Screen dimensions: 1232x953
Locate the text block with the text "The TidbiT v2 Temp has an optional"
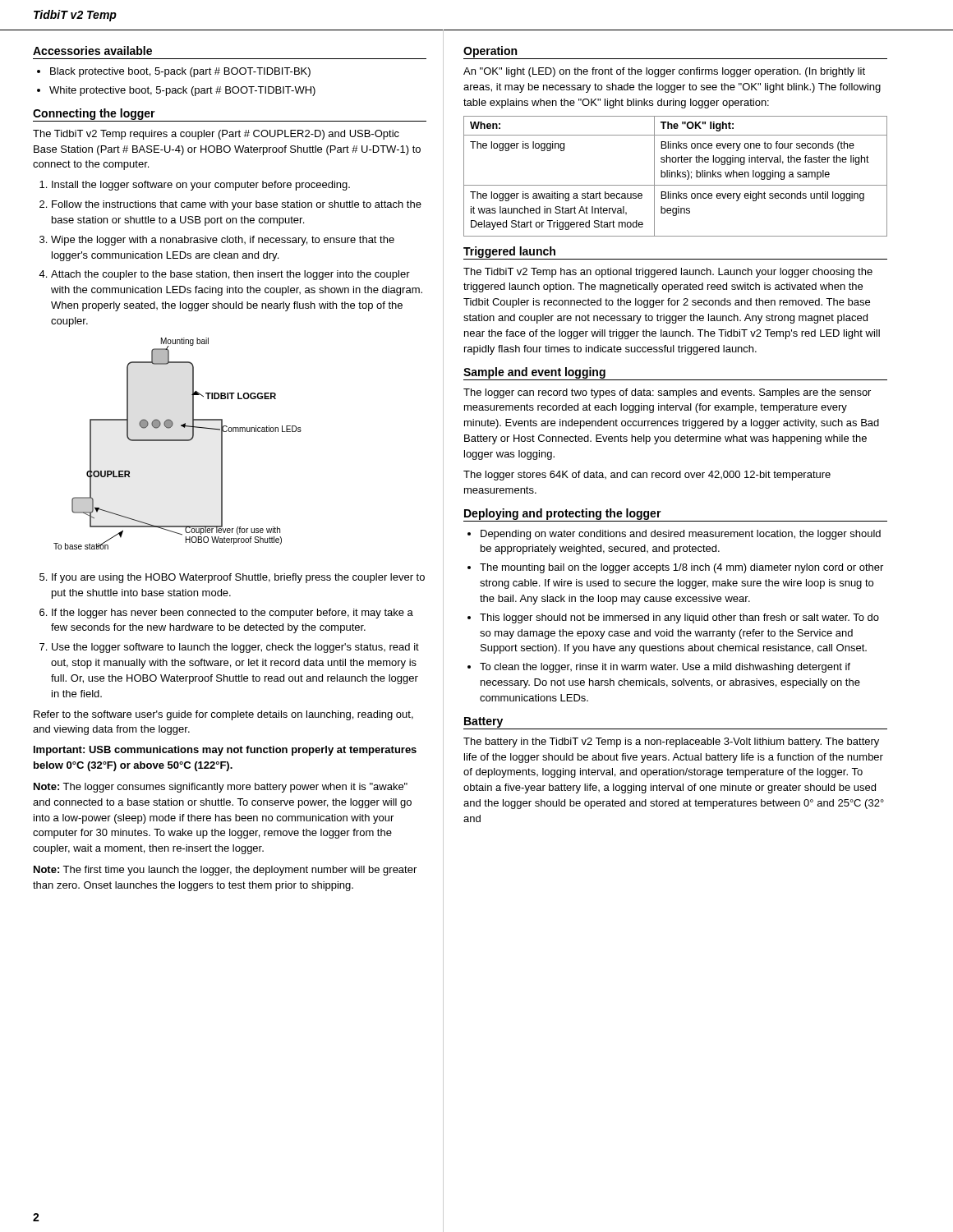coord(672,310)
